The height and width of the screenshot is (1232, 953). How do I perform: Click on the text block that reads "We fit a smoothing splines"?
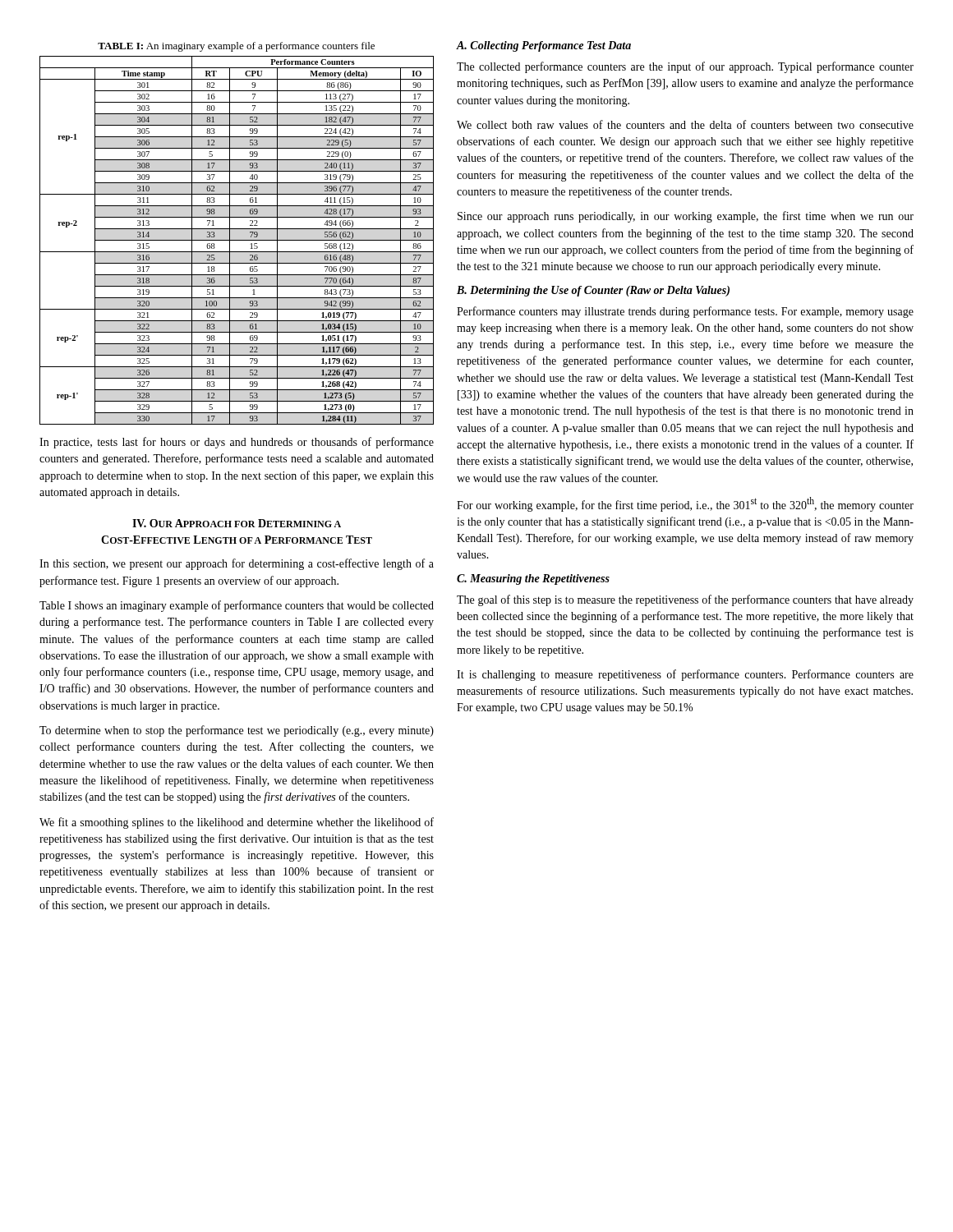pyautogui.click(x=237, y=864)
